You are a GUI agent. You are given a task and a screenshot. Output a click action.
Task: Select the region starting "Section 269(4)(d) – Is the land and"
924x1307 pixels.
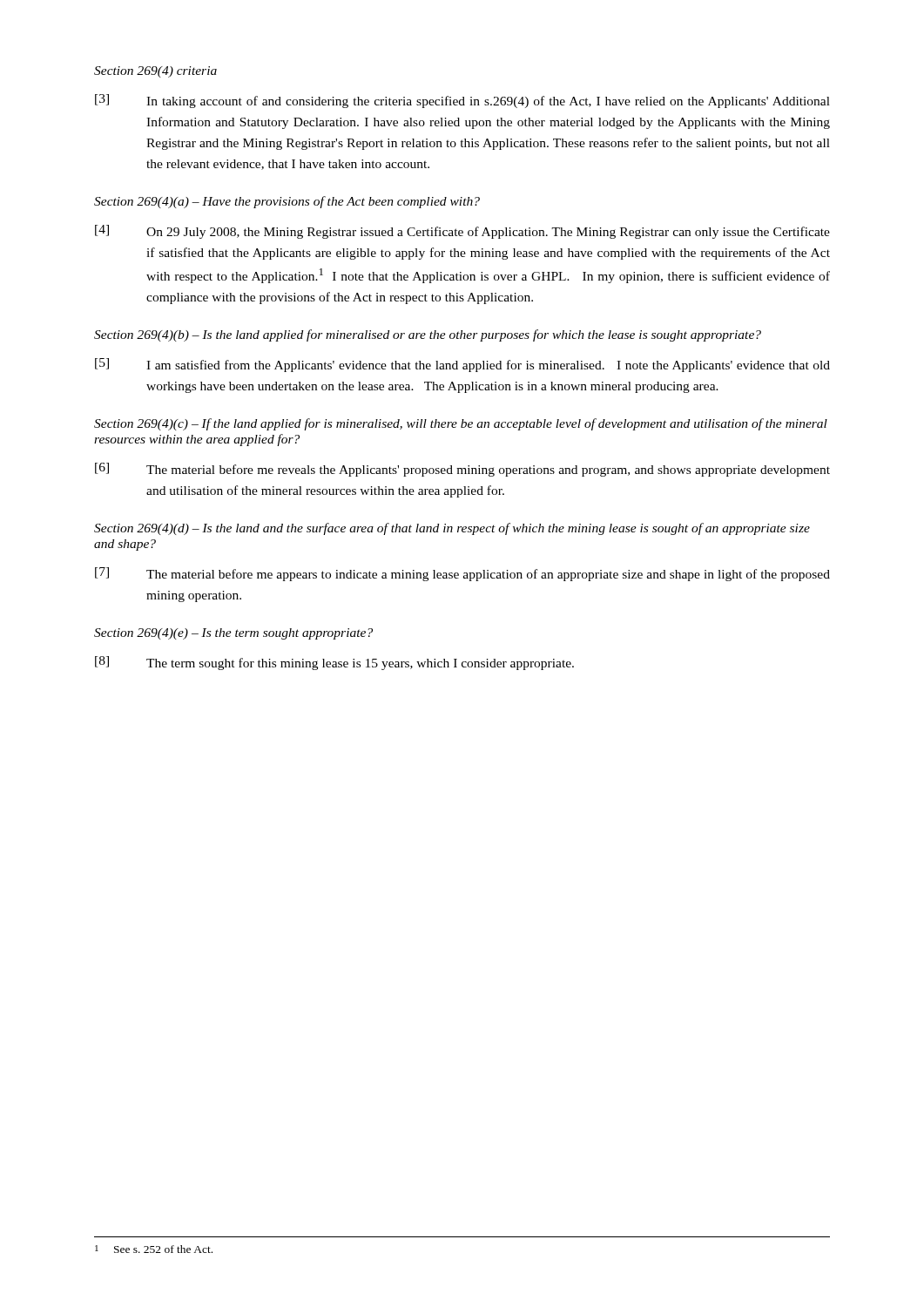tap(452, 536)
